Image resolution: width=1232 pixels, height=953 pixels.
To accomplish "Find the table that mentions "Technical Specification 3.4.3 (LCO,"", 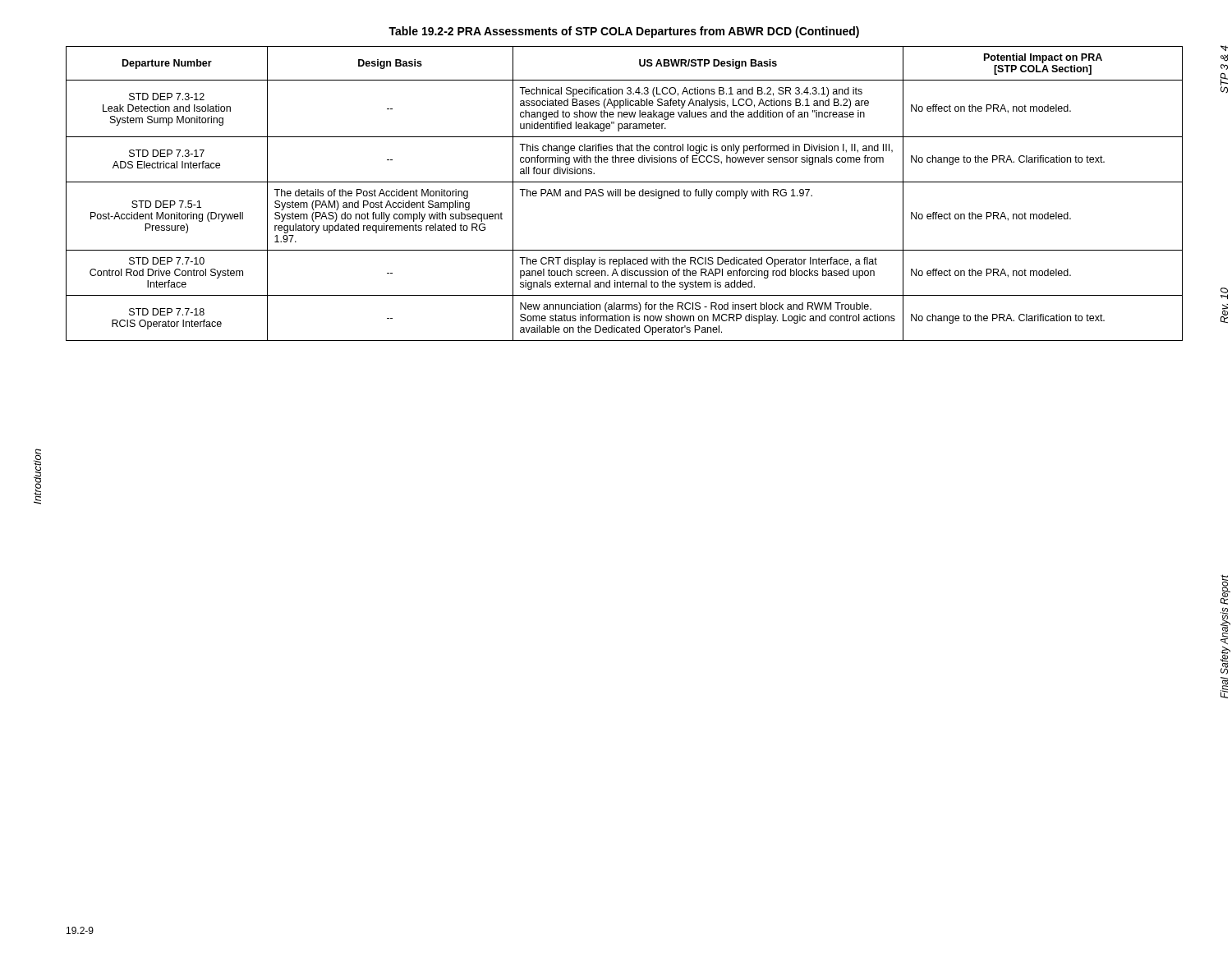I will pos(624,194).
